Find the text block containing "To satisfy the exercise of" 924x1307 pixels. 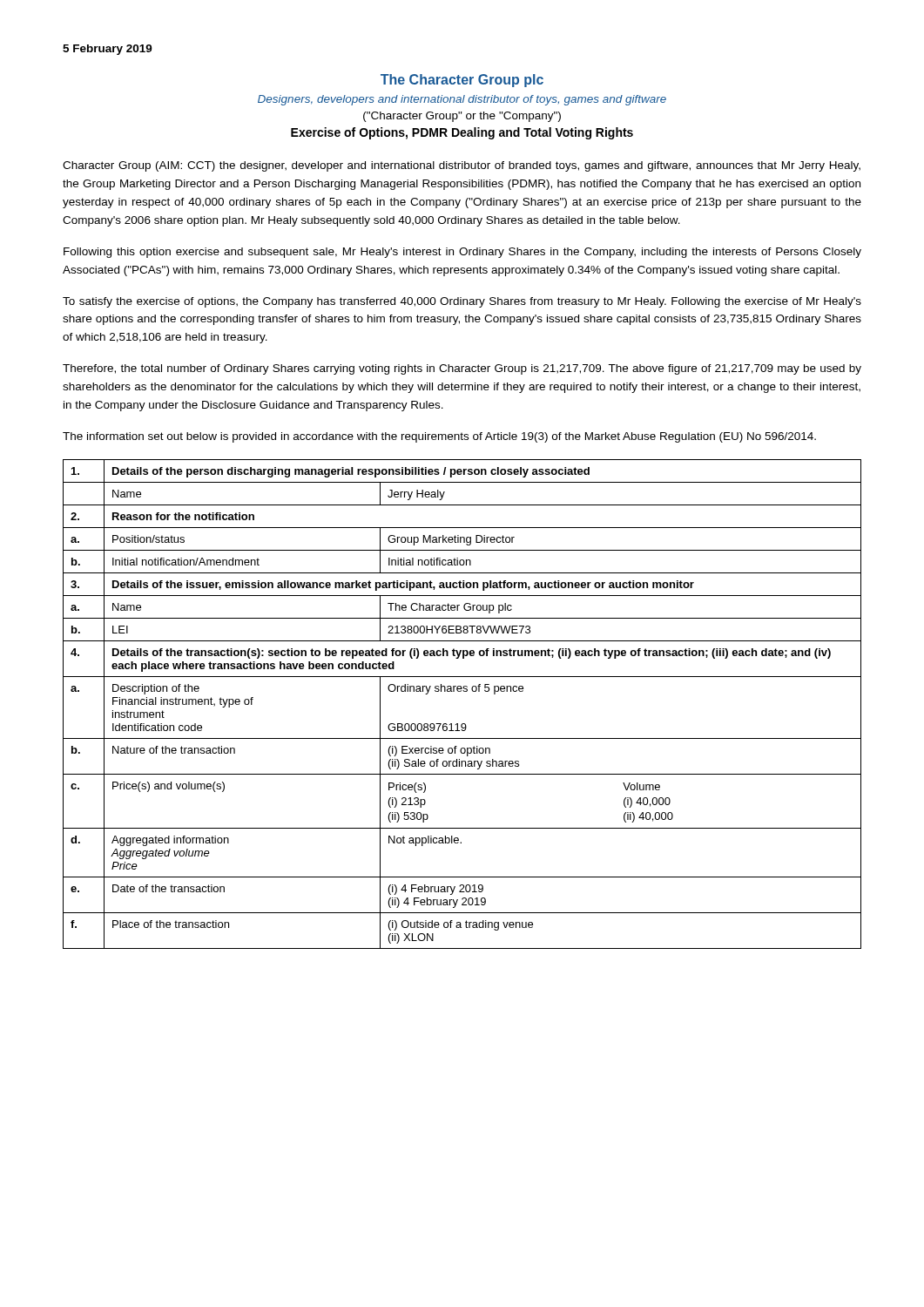(x=462, y=319)
